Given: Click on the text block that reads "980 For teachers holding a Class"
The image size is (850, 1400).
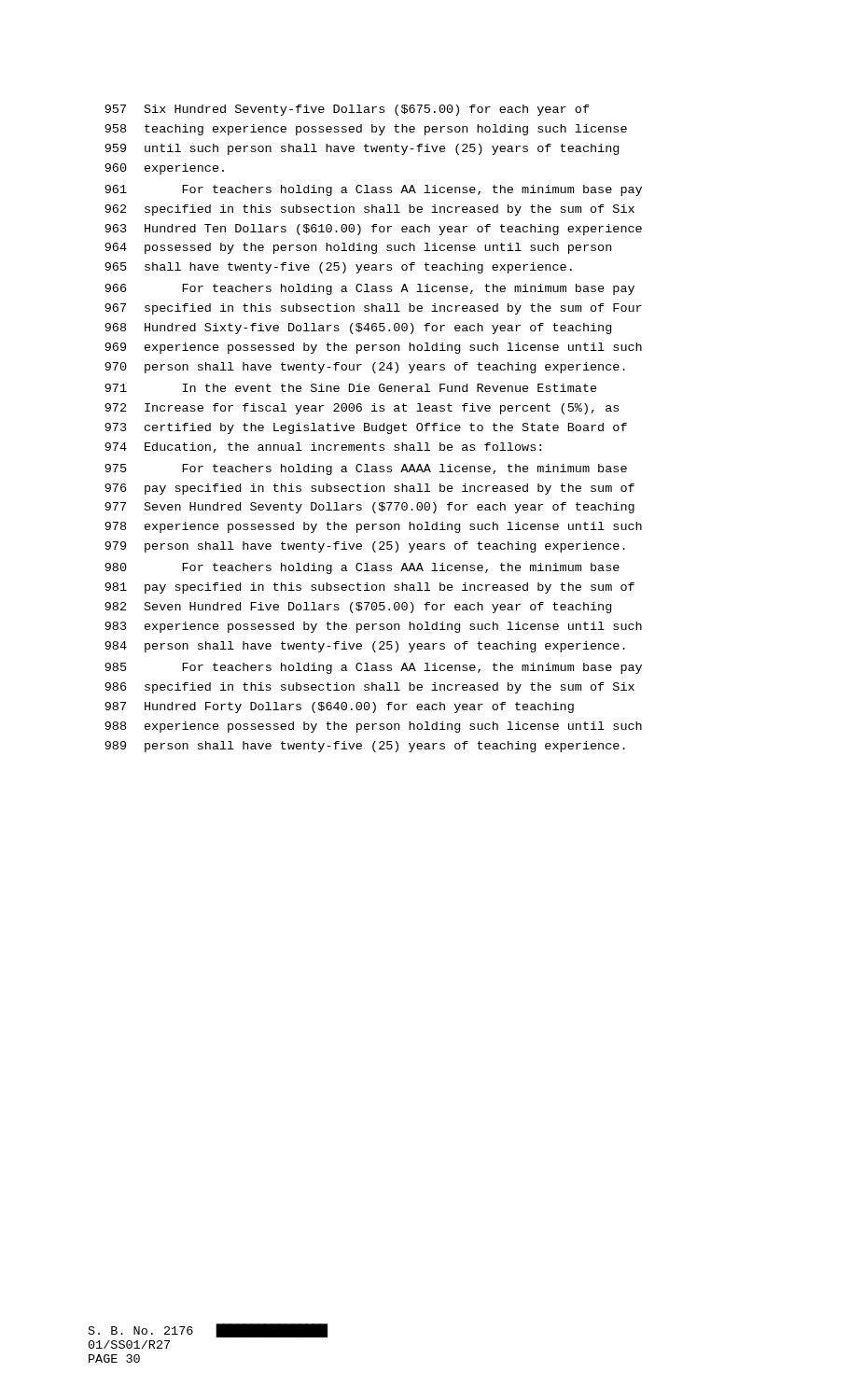Looking at the screenshot, I should point(432,608).
